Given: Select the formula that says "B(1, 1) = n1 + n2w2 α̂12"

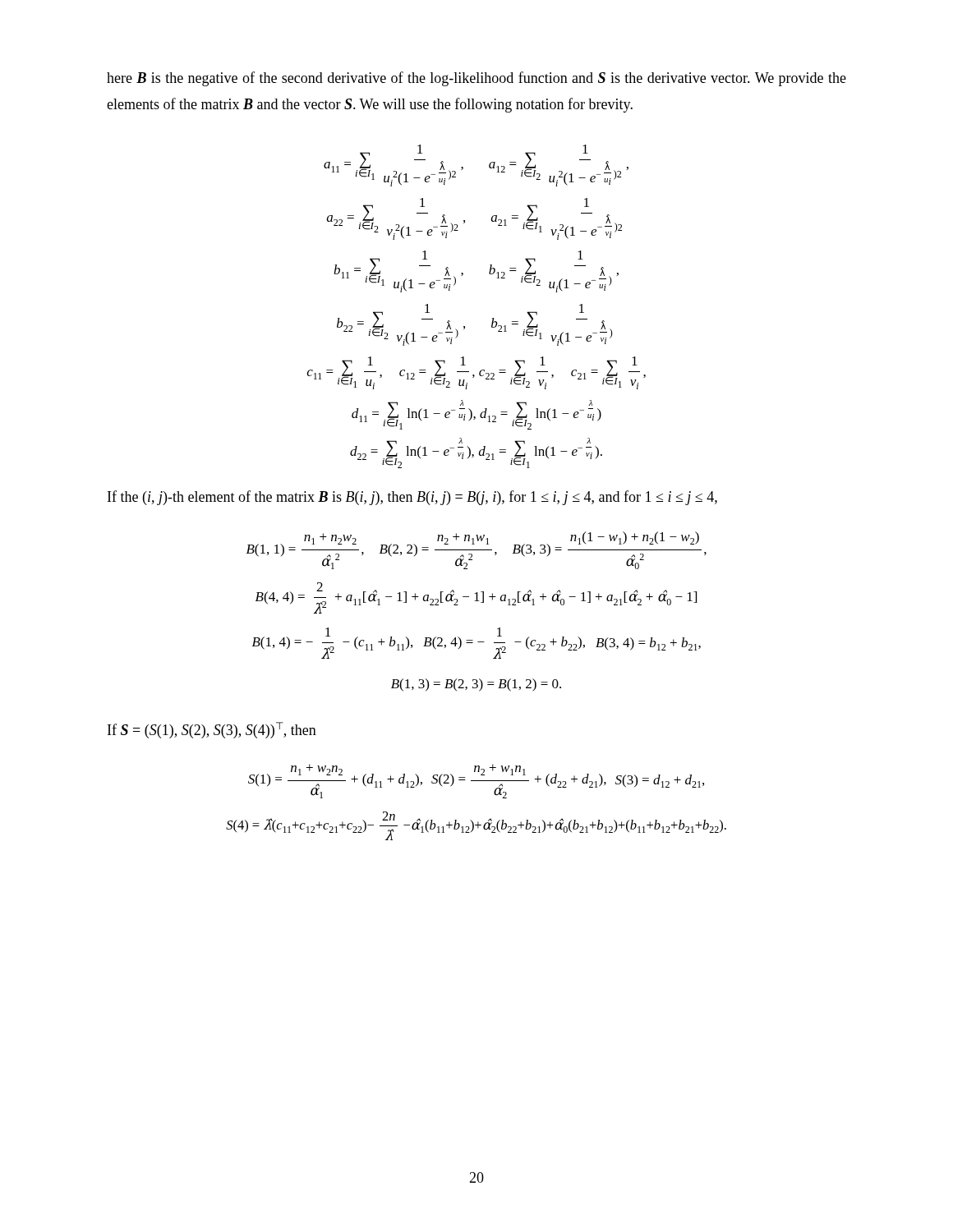Looking at the screenshot, I should pos(476,615).
